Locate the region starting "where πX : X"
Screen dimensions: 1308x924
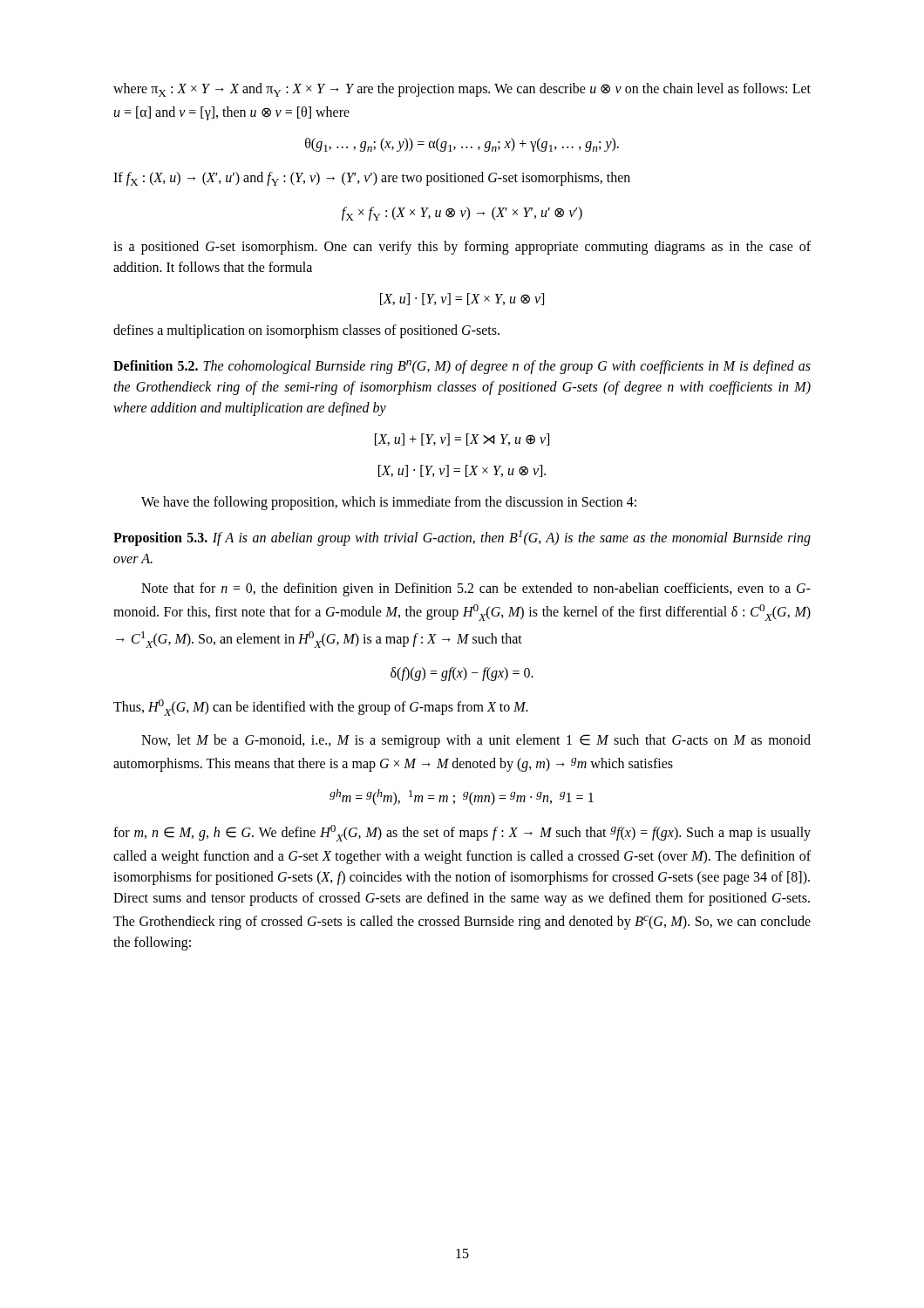pyautogui.click(x=462, y=100)
